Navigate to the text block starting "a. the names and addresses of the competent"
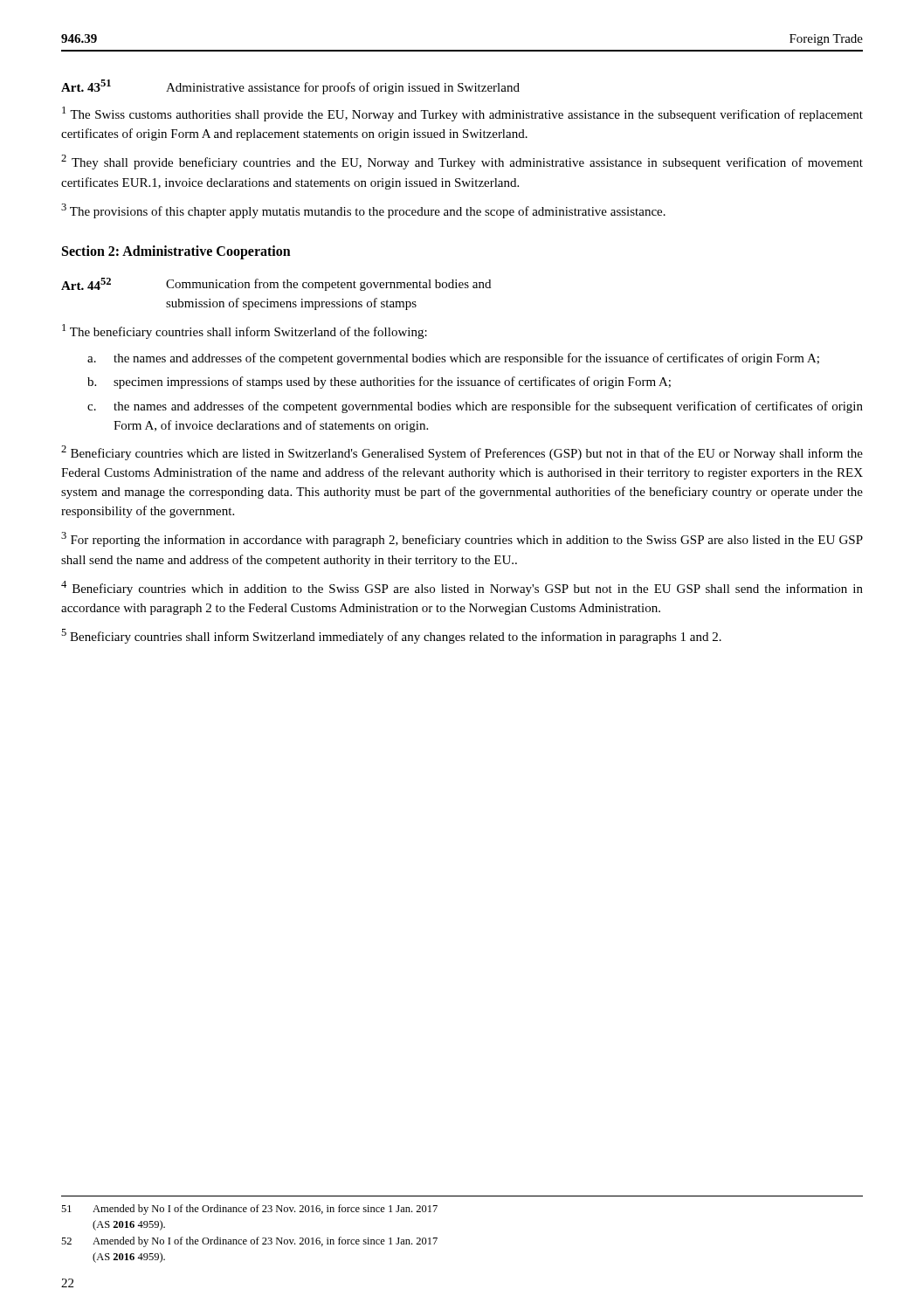This screenshot has width=924, height=1310. pos(475,358)
